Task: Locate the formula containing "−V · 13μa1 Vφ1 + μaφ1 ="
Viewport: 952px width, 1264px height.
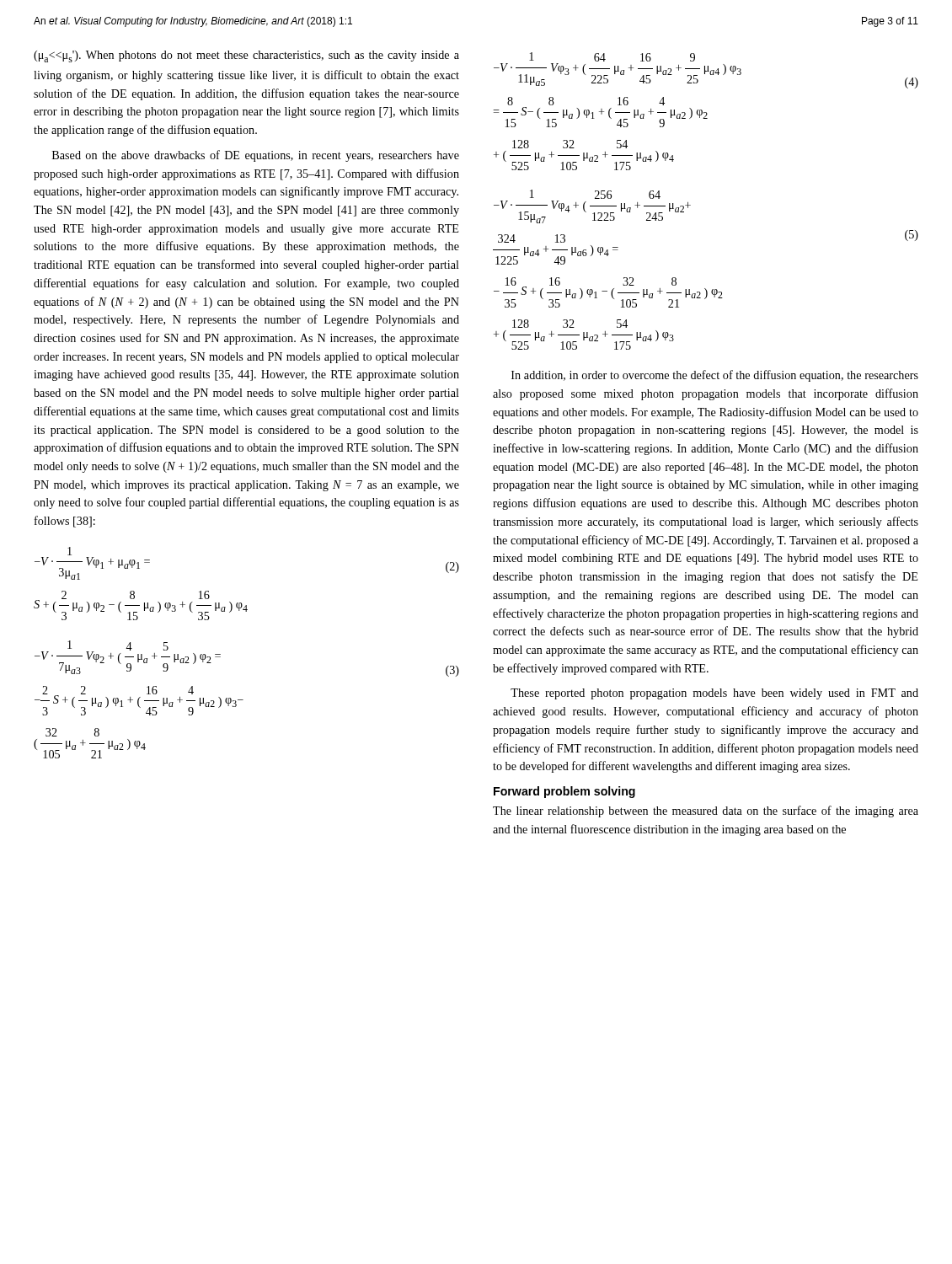Action: pos(70,551)
